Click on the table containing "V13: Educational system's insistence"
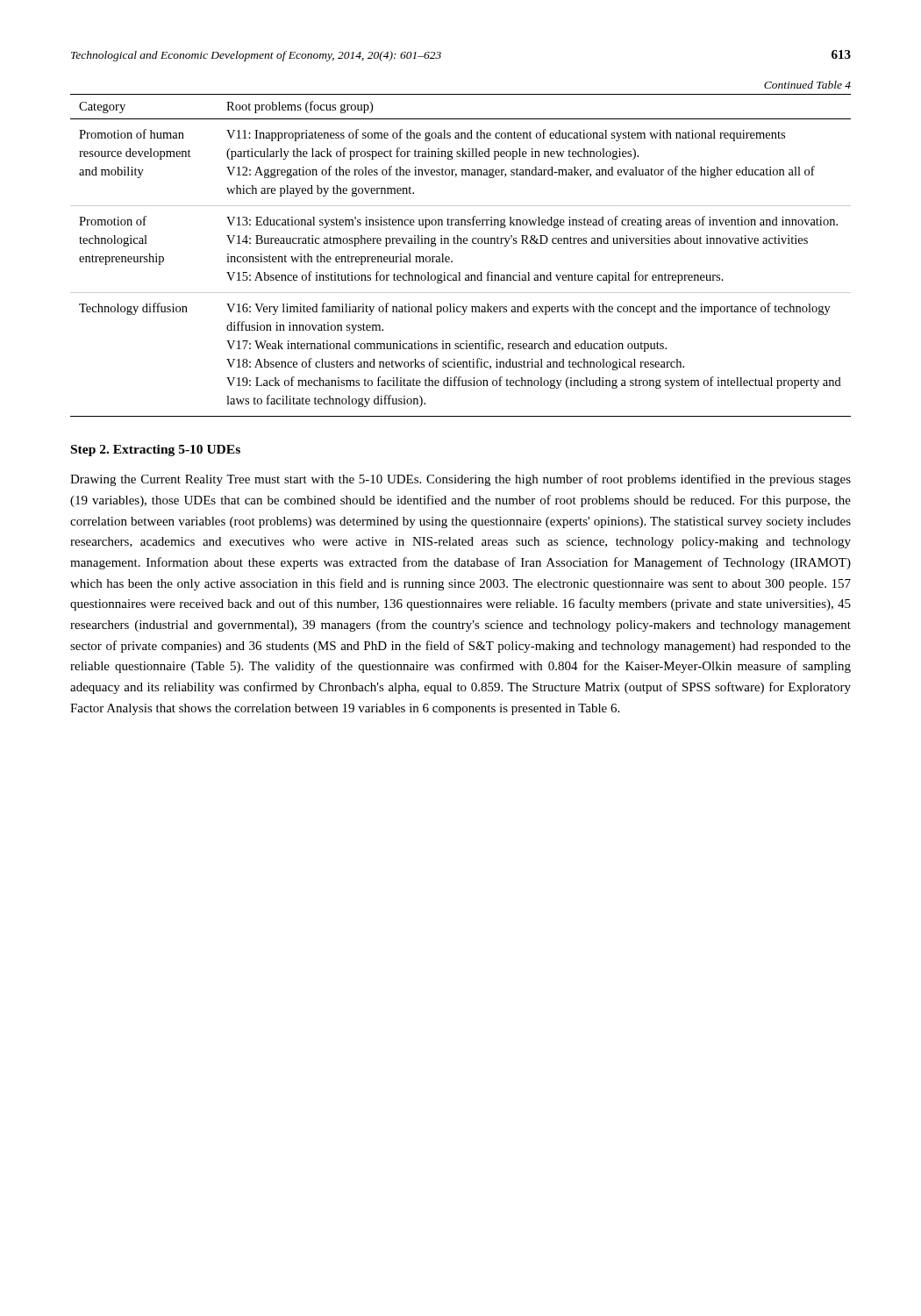The width and height of the screenshot is (921, 1316). (460, 255)
